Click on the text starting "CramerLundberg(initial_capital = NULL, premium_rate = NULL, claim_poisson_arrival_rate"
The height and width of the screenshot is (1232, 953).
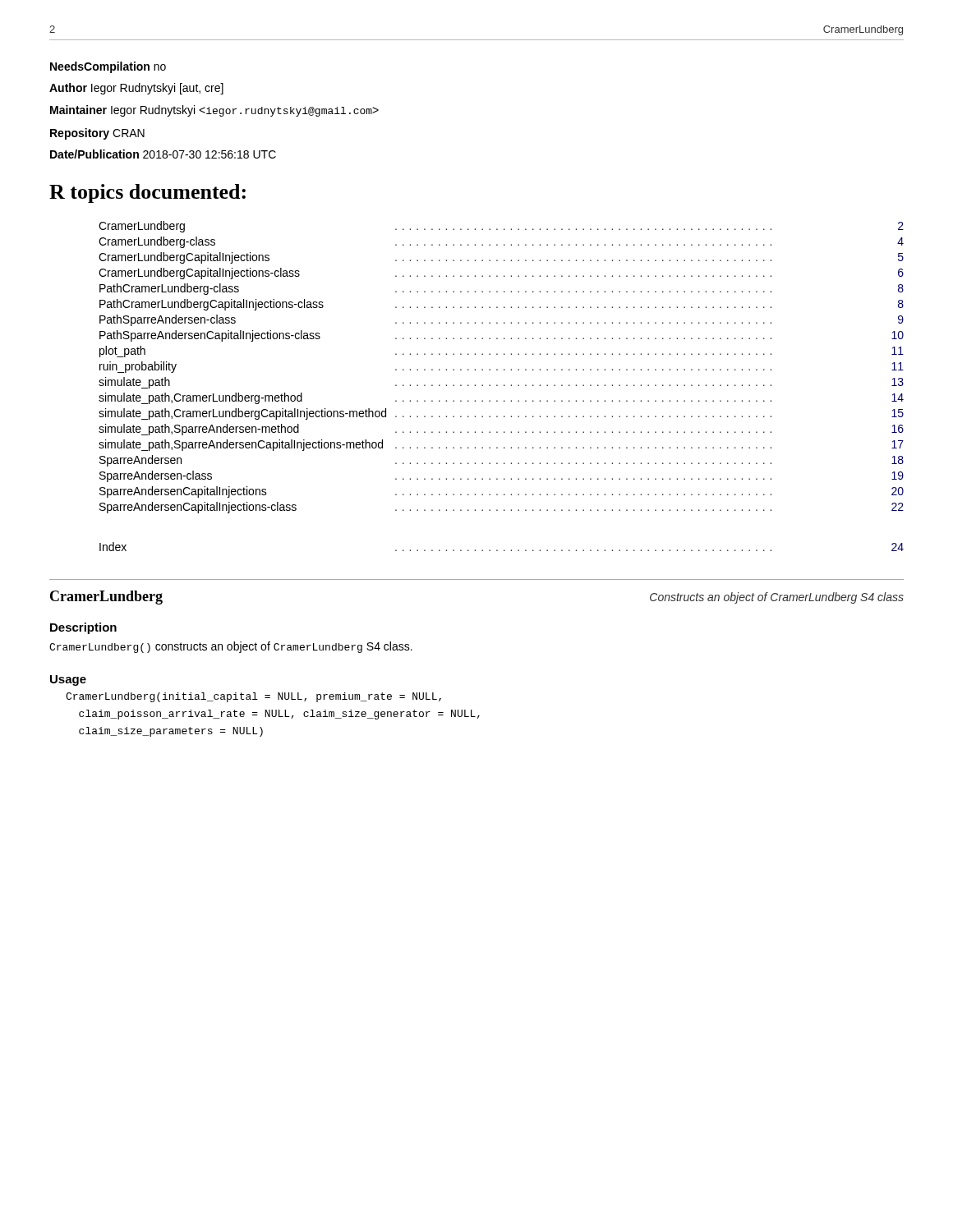(274, 714)
